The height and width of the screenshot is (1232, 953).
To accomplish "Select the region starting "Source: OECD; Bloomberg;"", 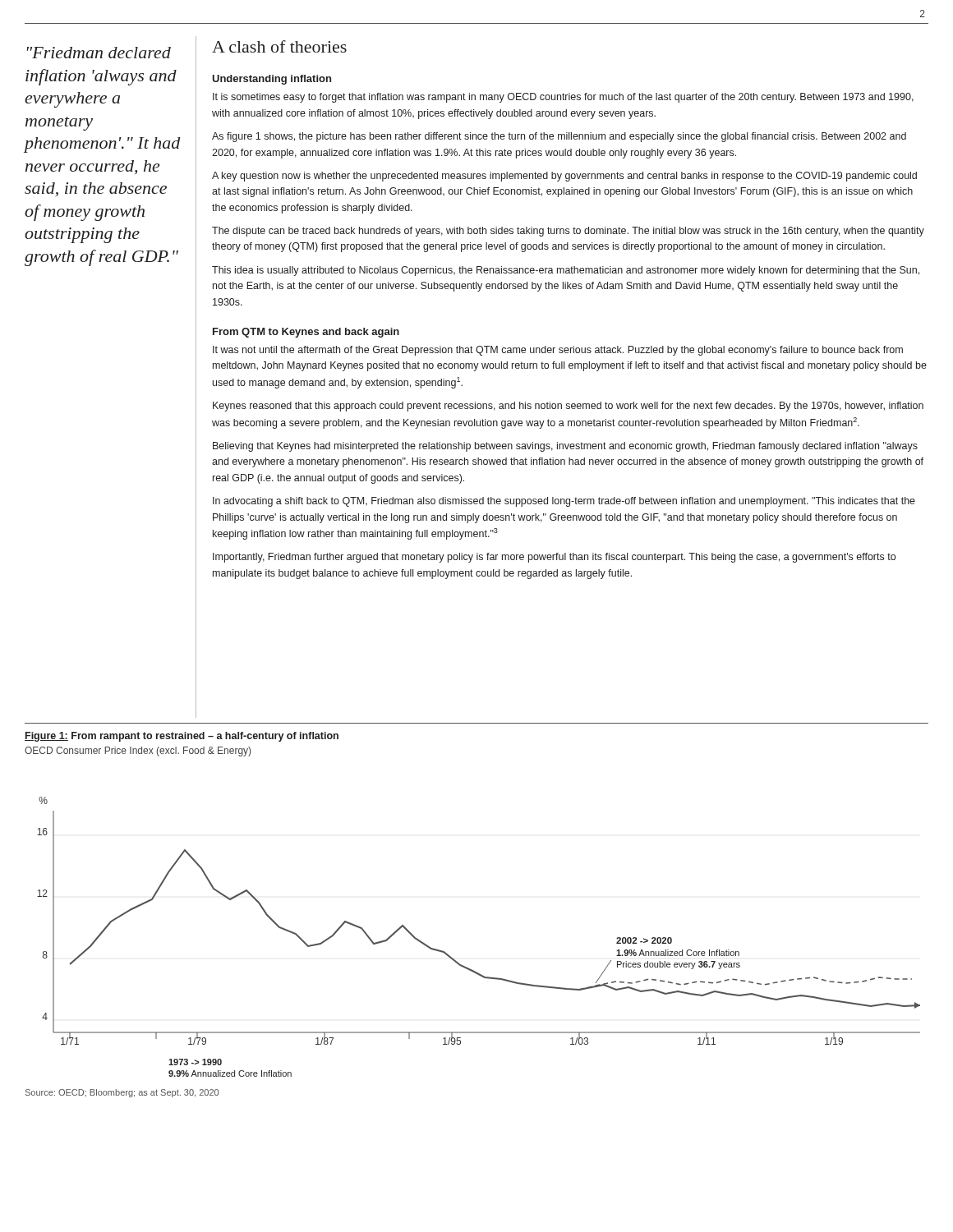I will [122, 1092].
